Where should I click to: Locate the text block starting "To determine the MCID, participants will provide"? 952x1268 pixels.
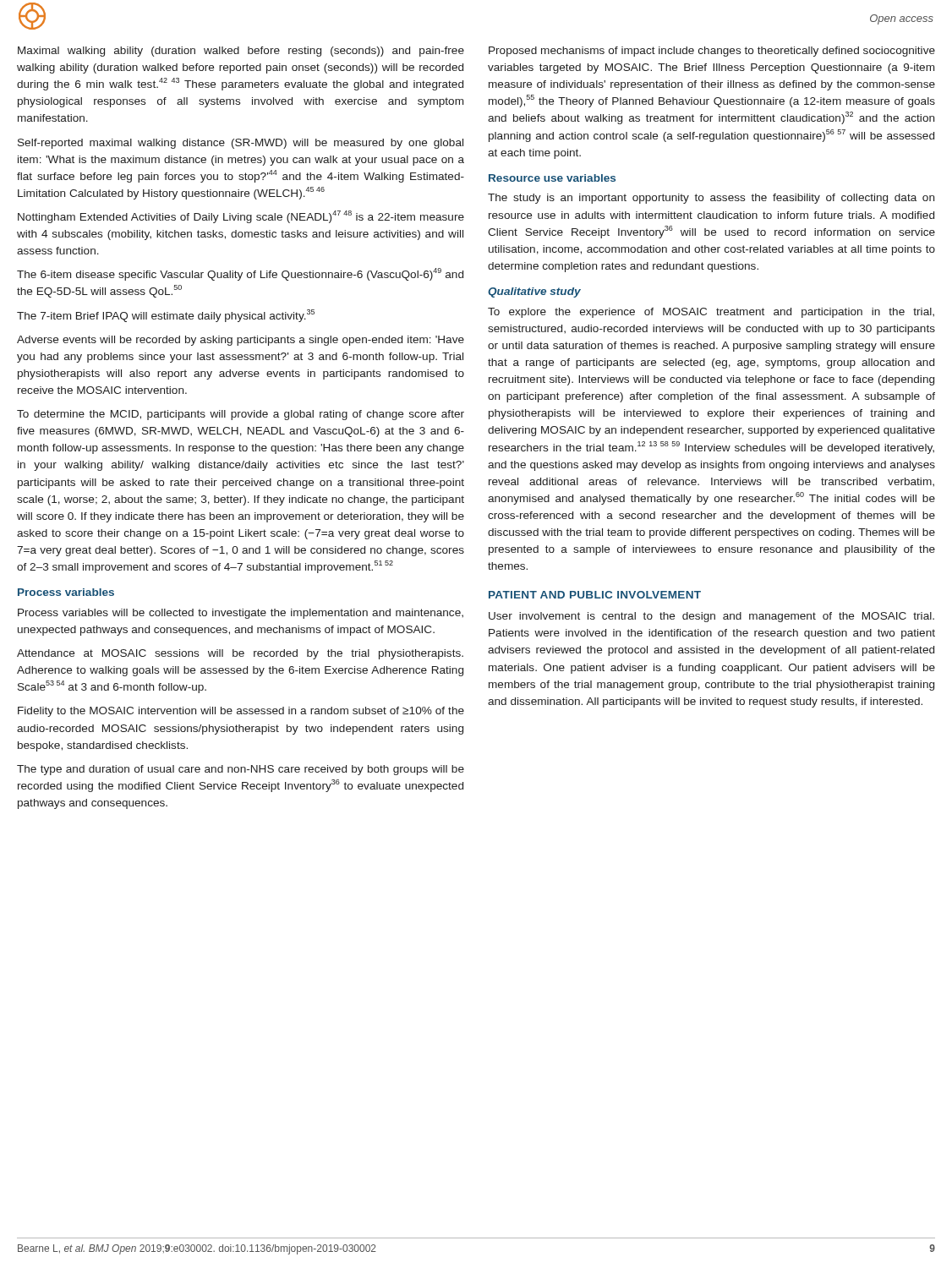(241, 491)
